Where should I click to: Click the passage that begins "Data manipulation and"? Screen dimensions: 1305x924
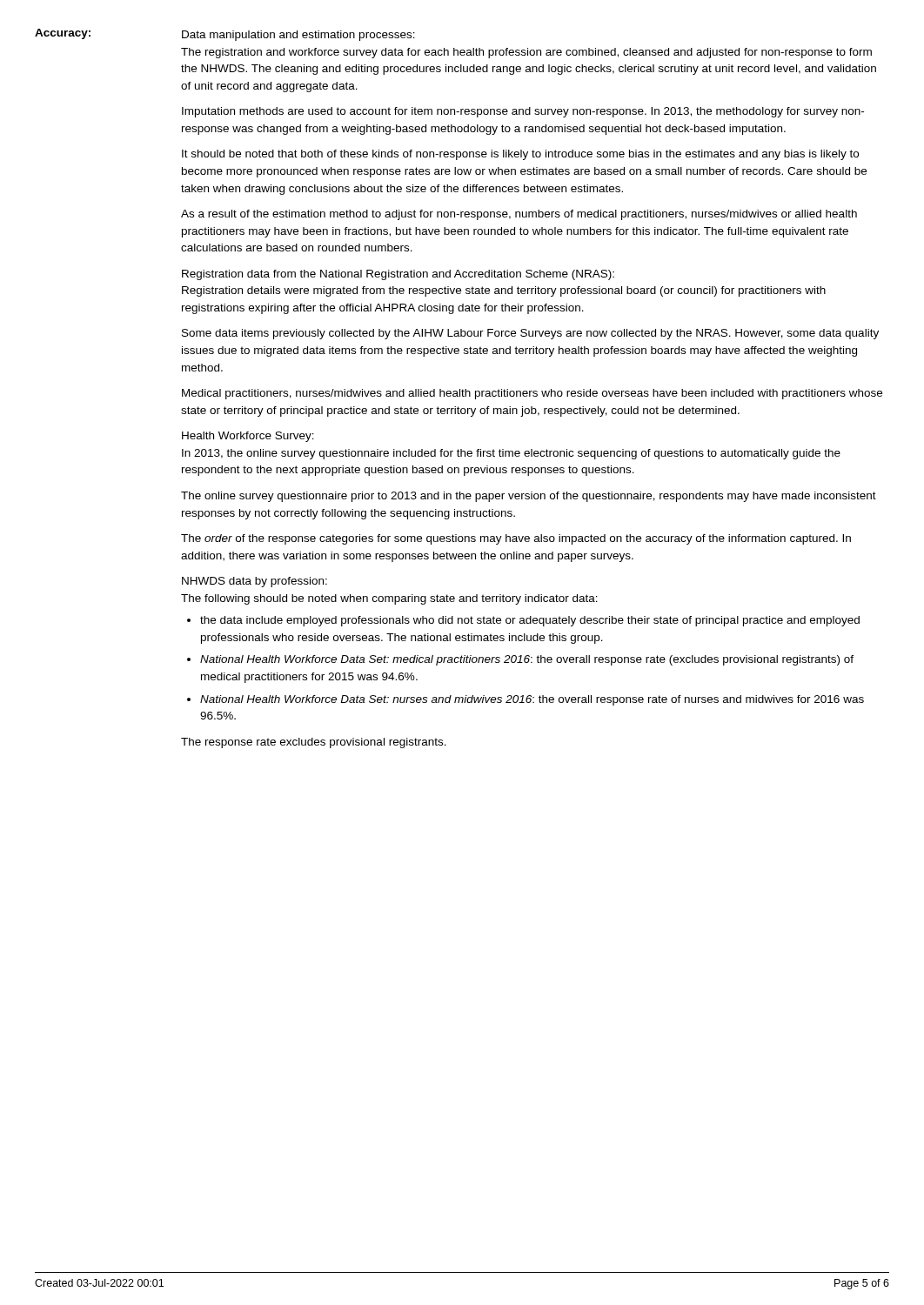535,388
